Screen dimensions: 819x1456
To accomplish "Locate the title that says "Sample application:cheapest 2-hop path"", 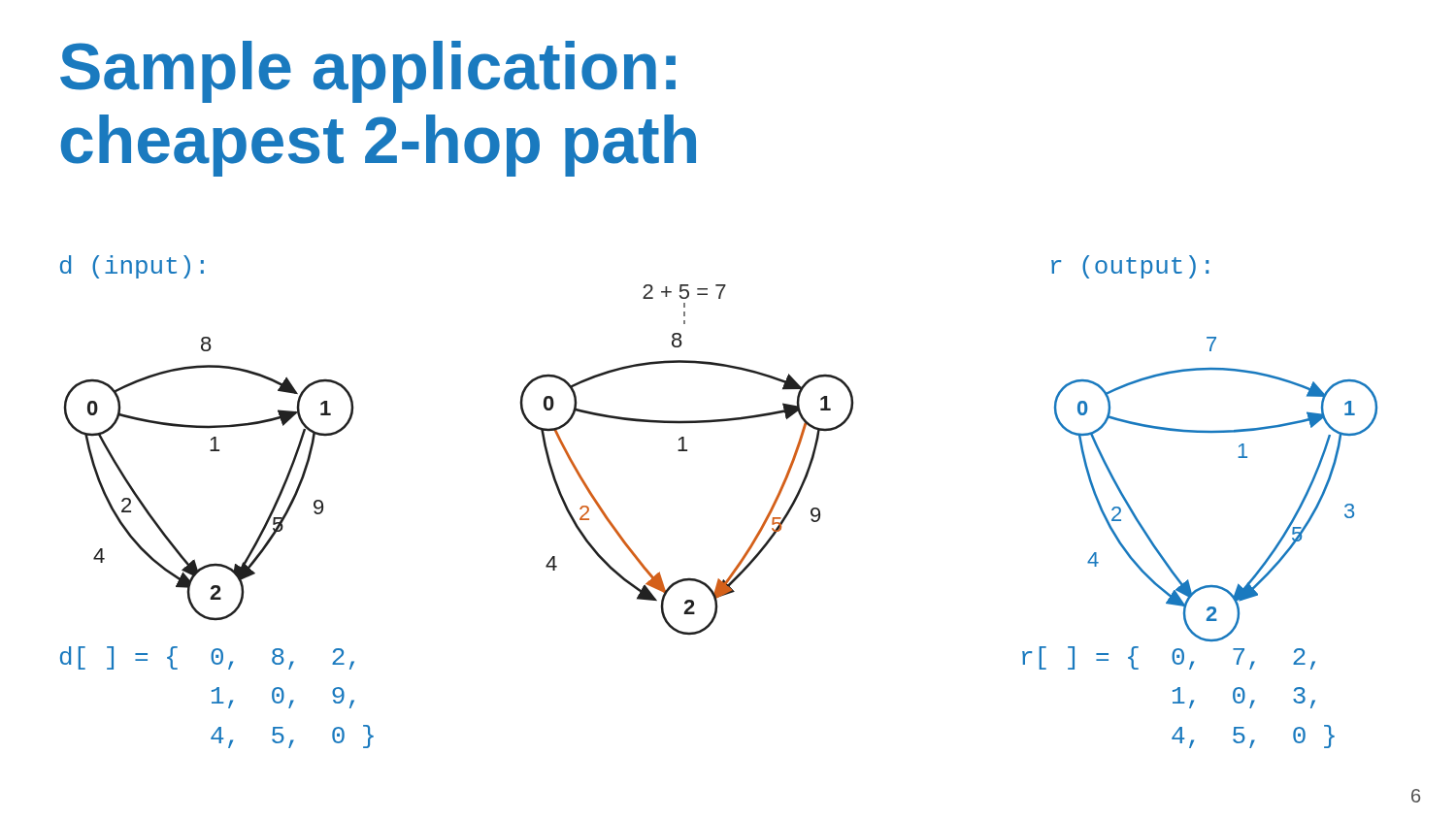I will pos(379,103).
